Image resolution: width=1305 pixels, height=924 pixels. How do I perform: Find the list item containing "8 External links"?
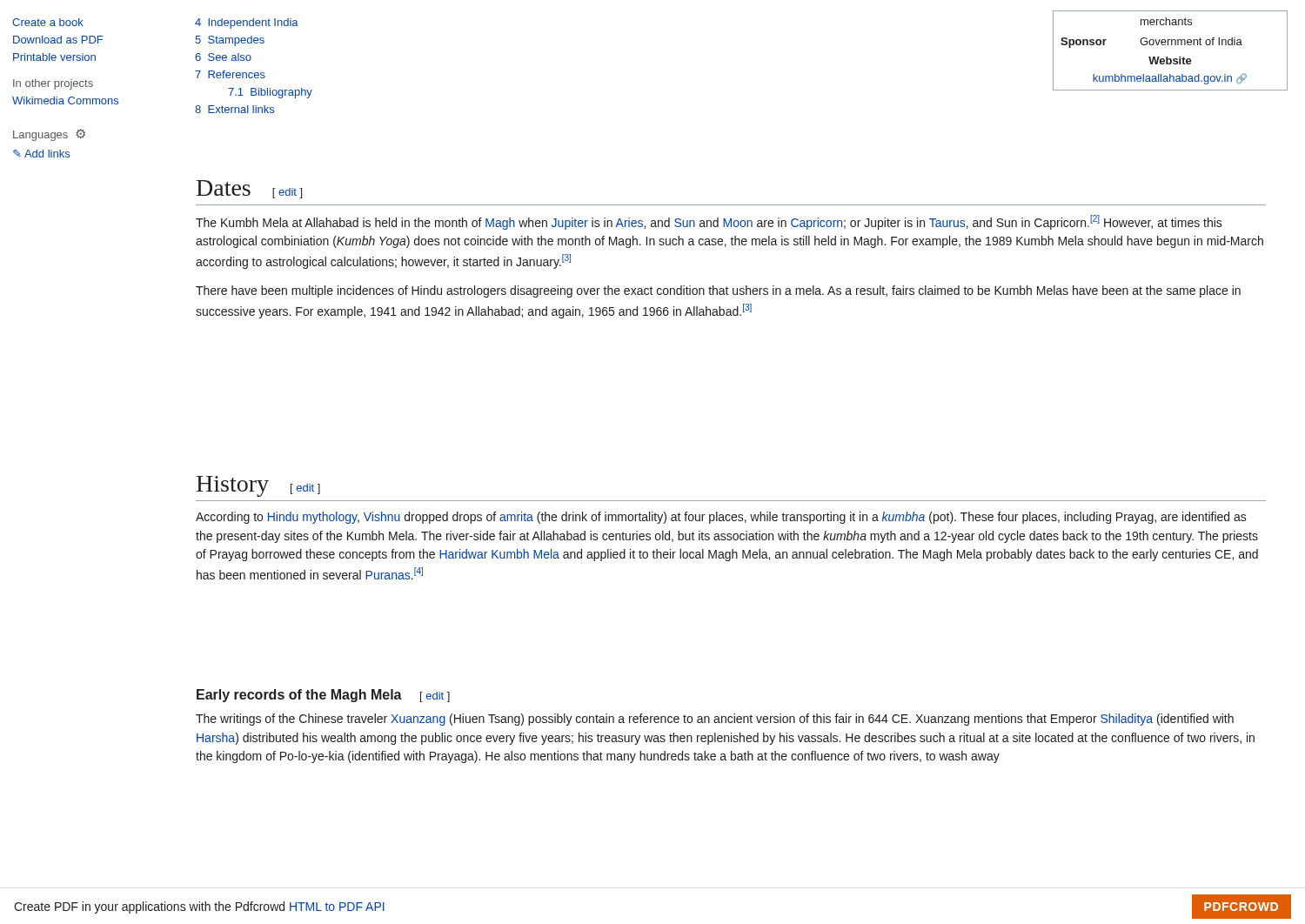pyautogui.click(x=235, y=109)
